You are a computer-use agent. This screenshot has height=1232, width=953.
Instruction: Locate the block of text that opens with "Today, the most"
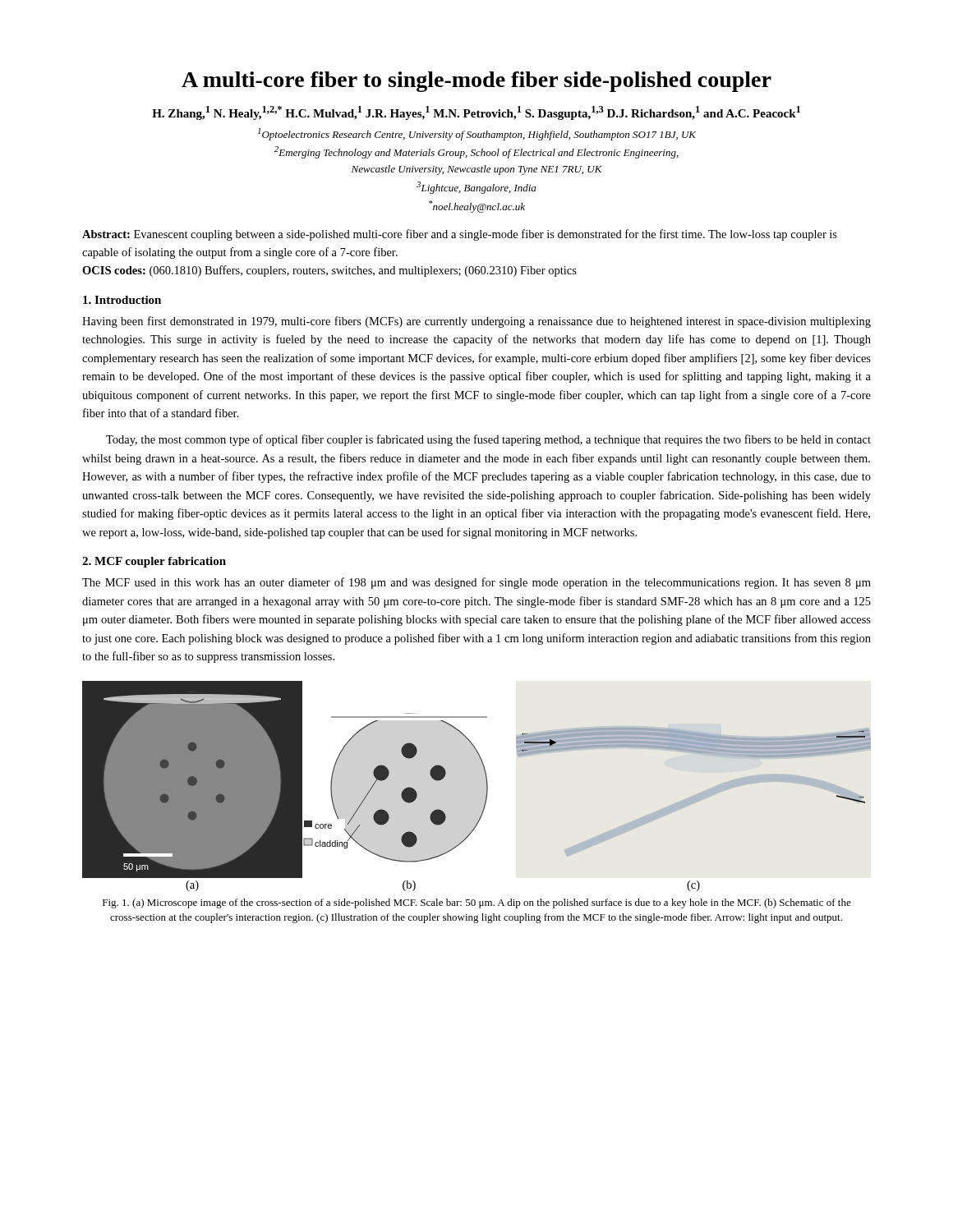(476, 486)
